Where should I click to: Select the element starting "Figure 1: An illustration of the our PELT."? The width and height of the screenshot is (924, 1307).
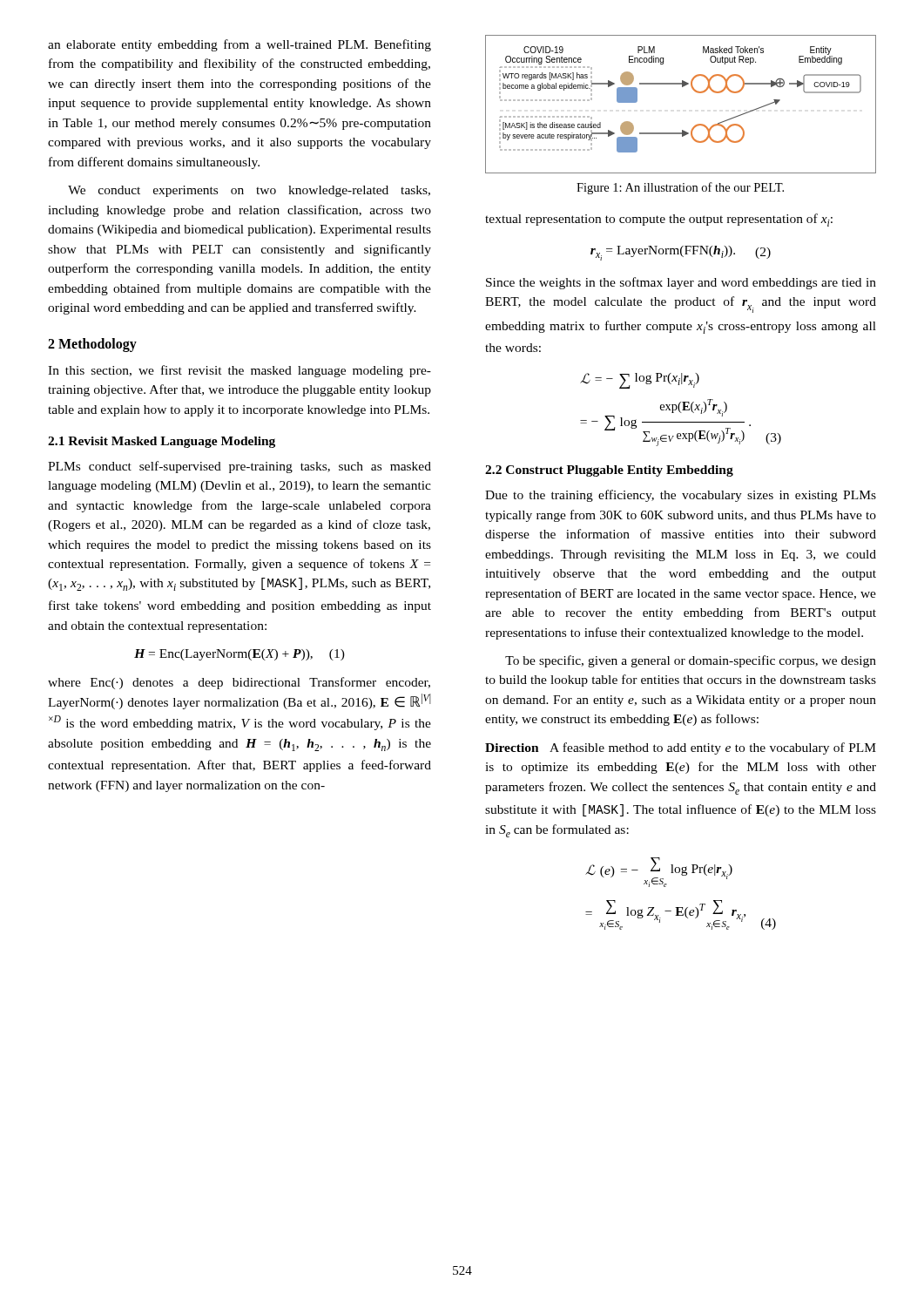681,187
